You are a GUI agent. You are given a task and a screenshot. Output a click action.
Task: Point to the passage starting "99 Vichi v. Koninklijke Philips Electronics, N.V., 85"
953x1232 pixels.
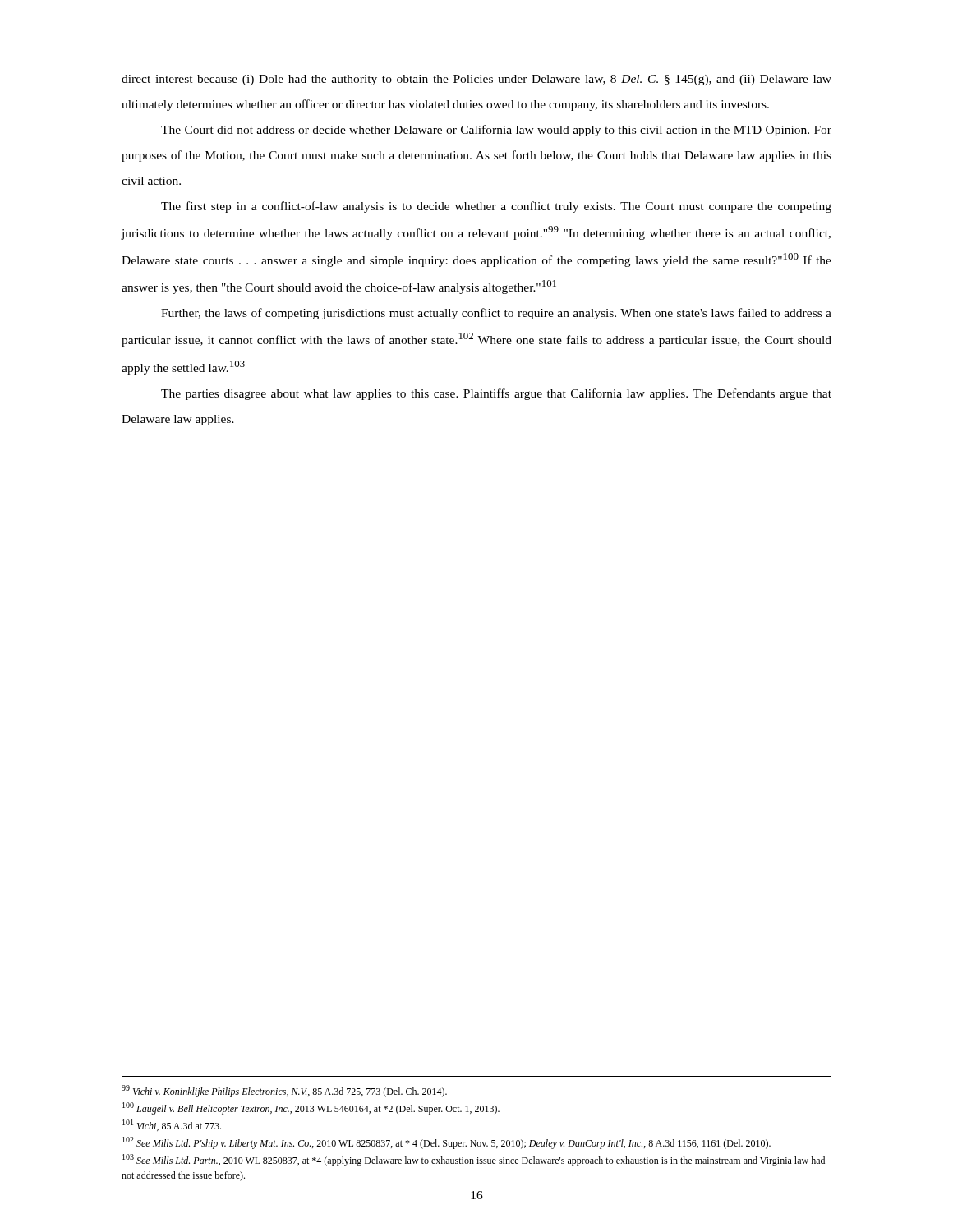[284, 1091]
